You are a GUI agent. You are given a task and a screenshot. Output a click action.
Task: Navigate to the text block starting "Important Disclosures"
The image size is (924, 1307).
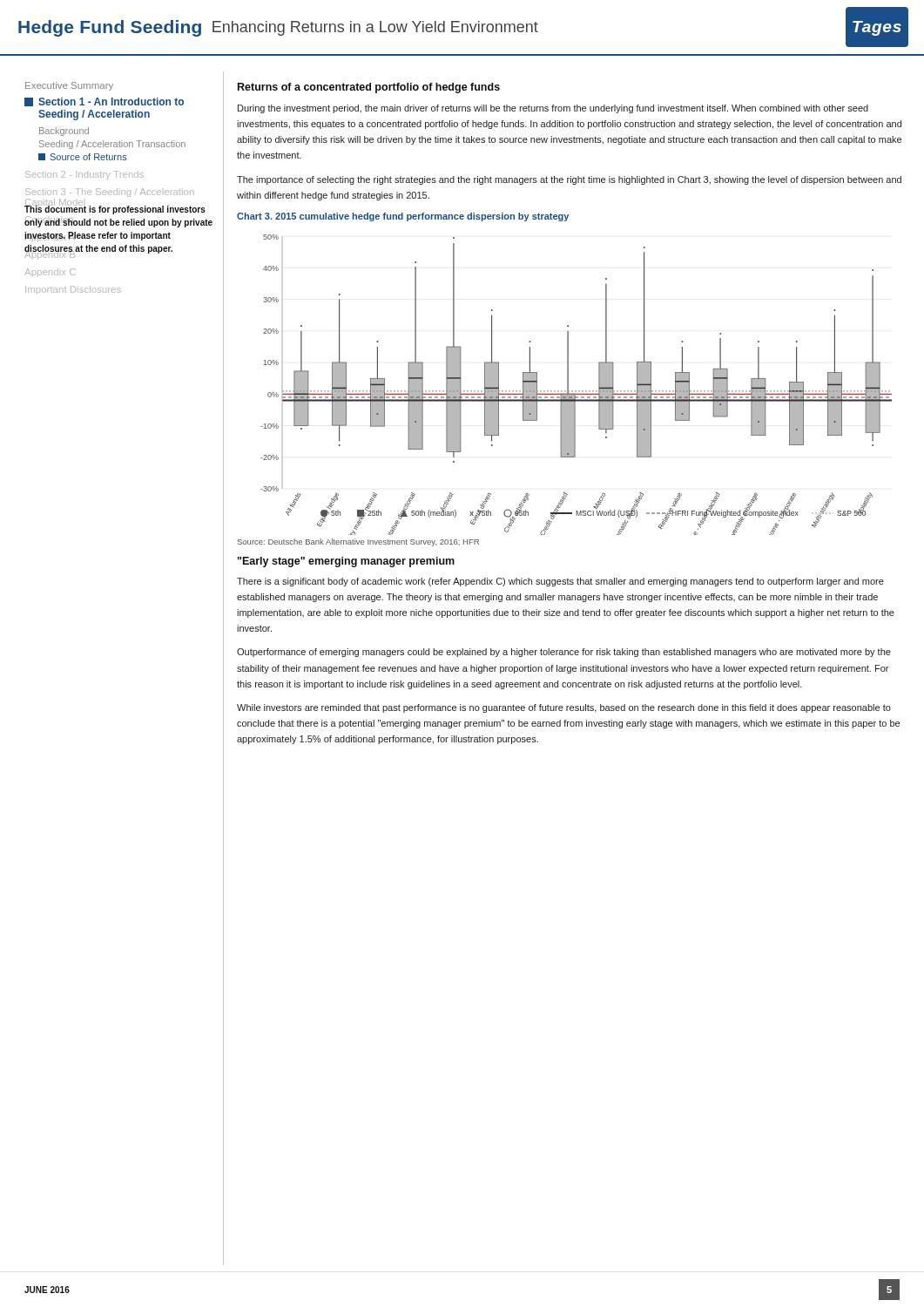point(73,289)
